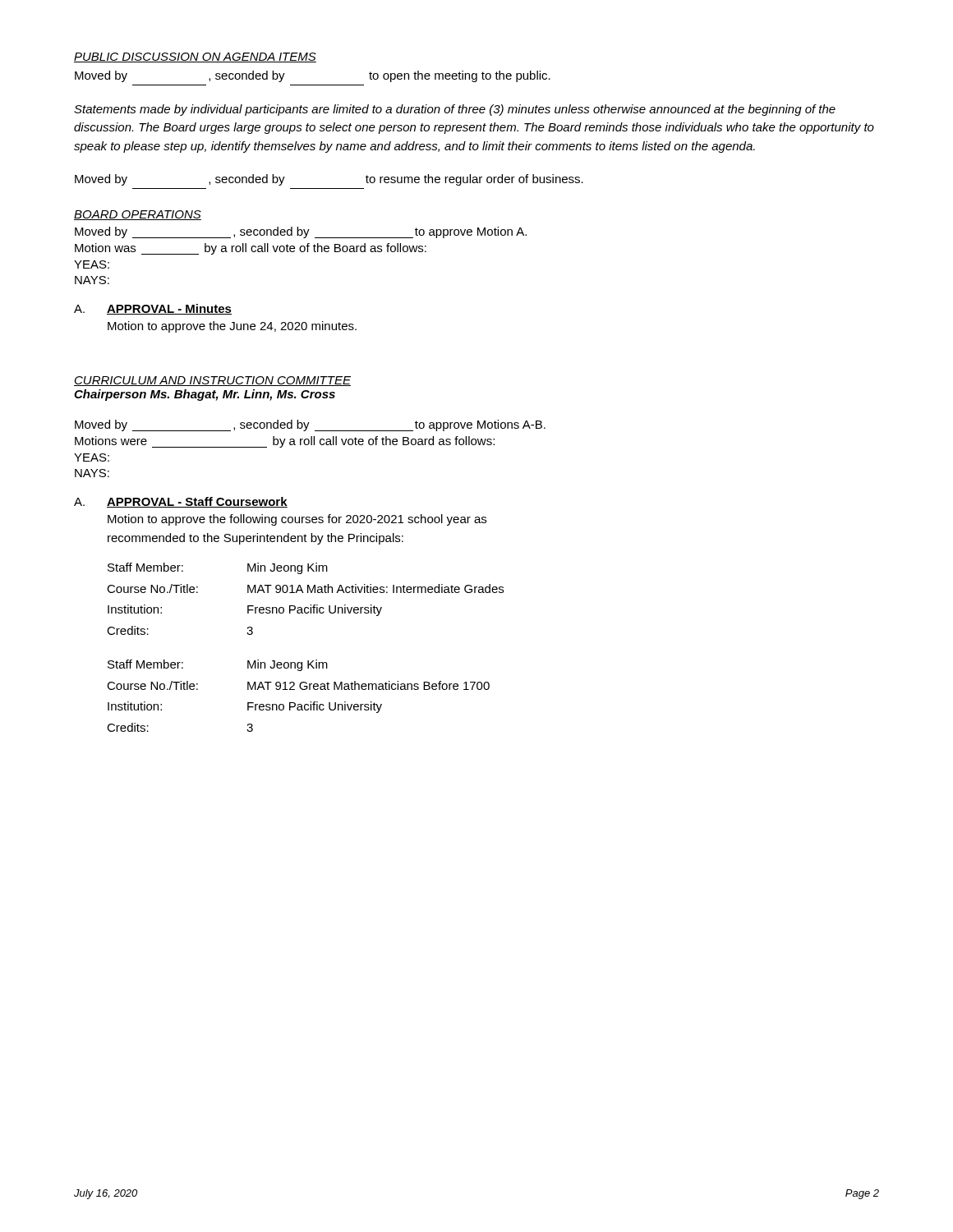This screenshot has width=953, height=1232.
Task: Point to the element starting "Moved by , seconded by to resume the"
Action: pos(329,180)
